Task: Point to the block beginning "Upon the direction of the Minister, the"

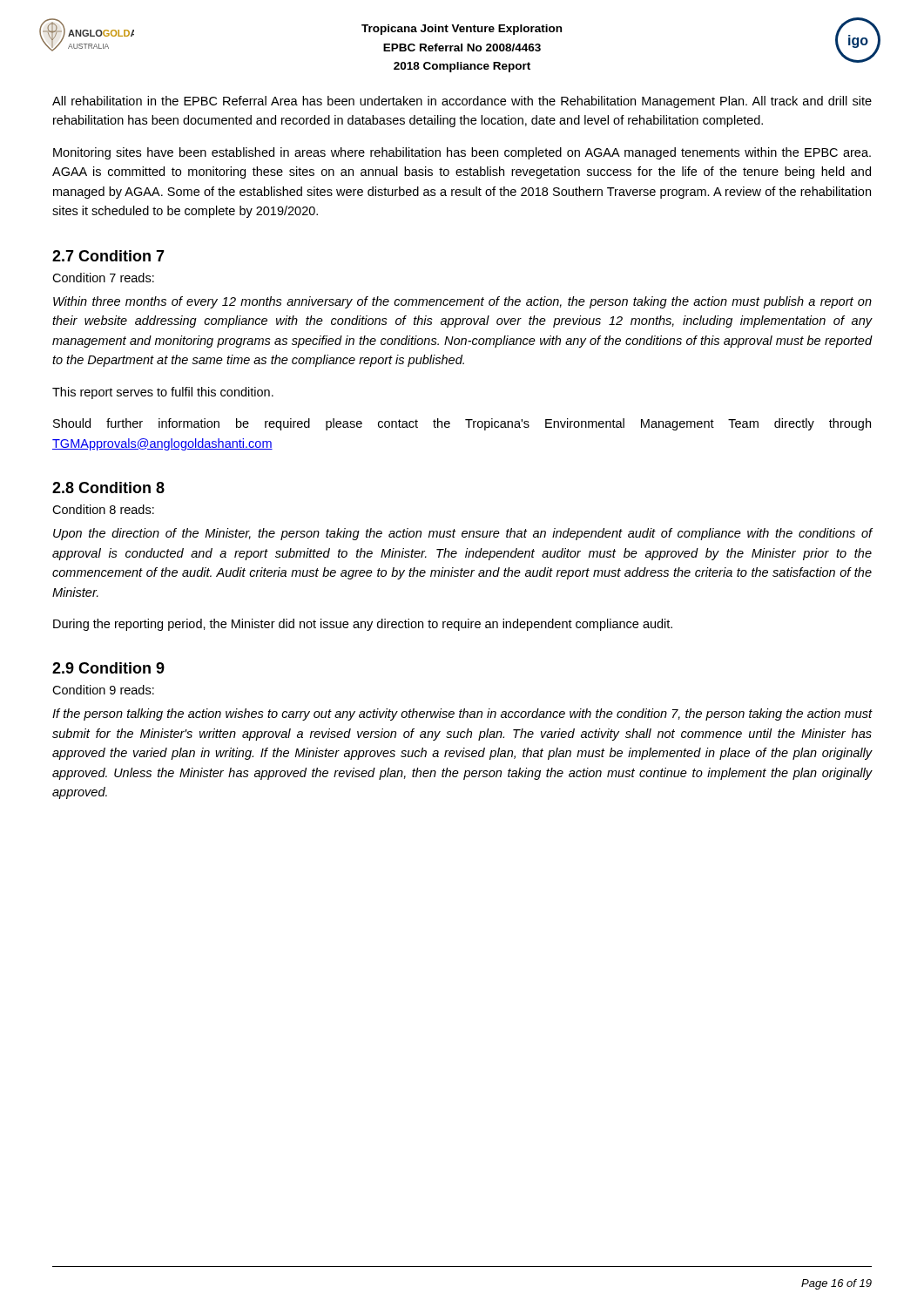Action: click(x=462, y=563)
